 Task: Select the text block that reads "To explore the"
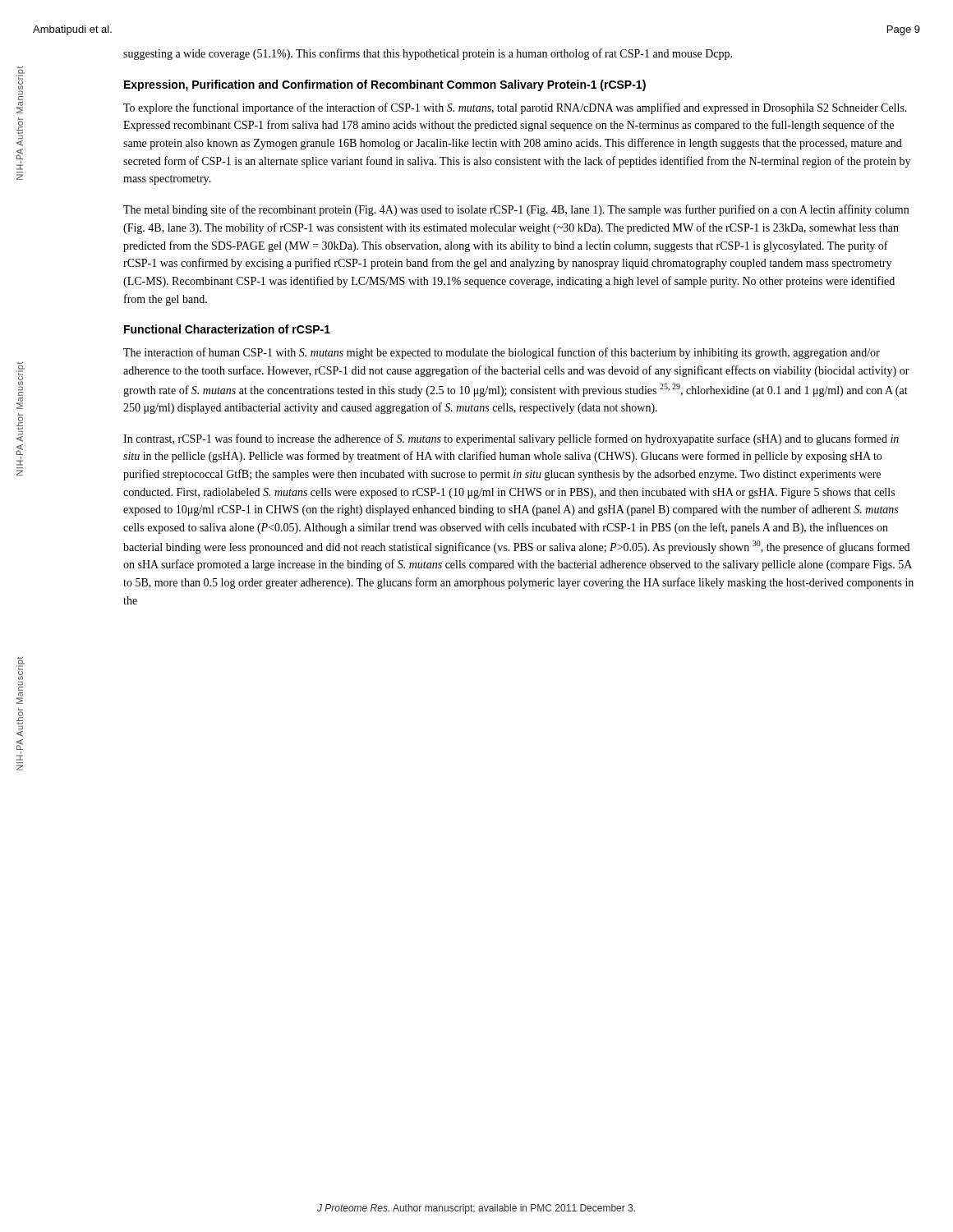(517, 143)
